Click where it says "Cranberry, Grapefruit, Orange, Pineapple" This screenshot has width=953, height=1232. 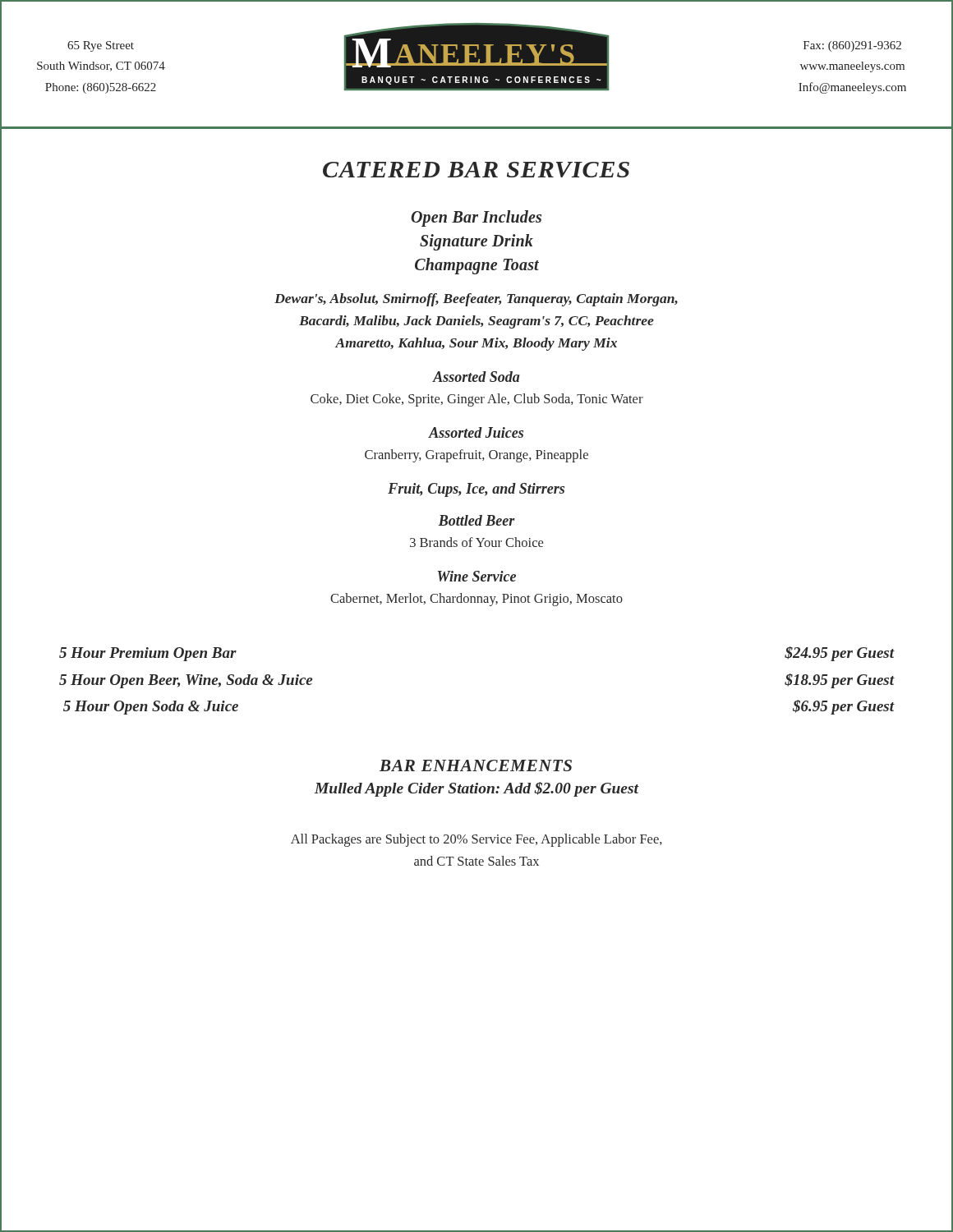click(x=476, y=455)
